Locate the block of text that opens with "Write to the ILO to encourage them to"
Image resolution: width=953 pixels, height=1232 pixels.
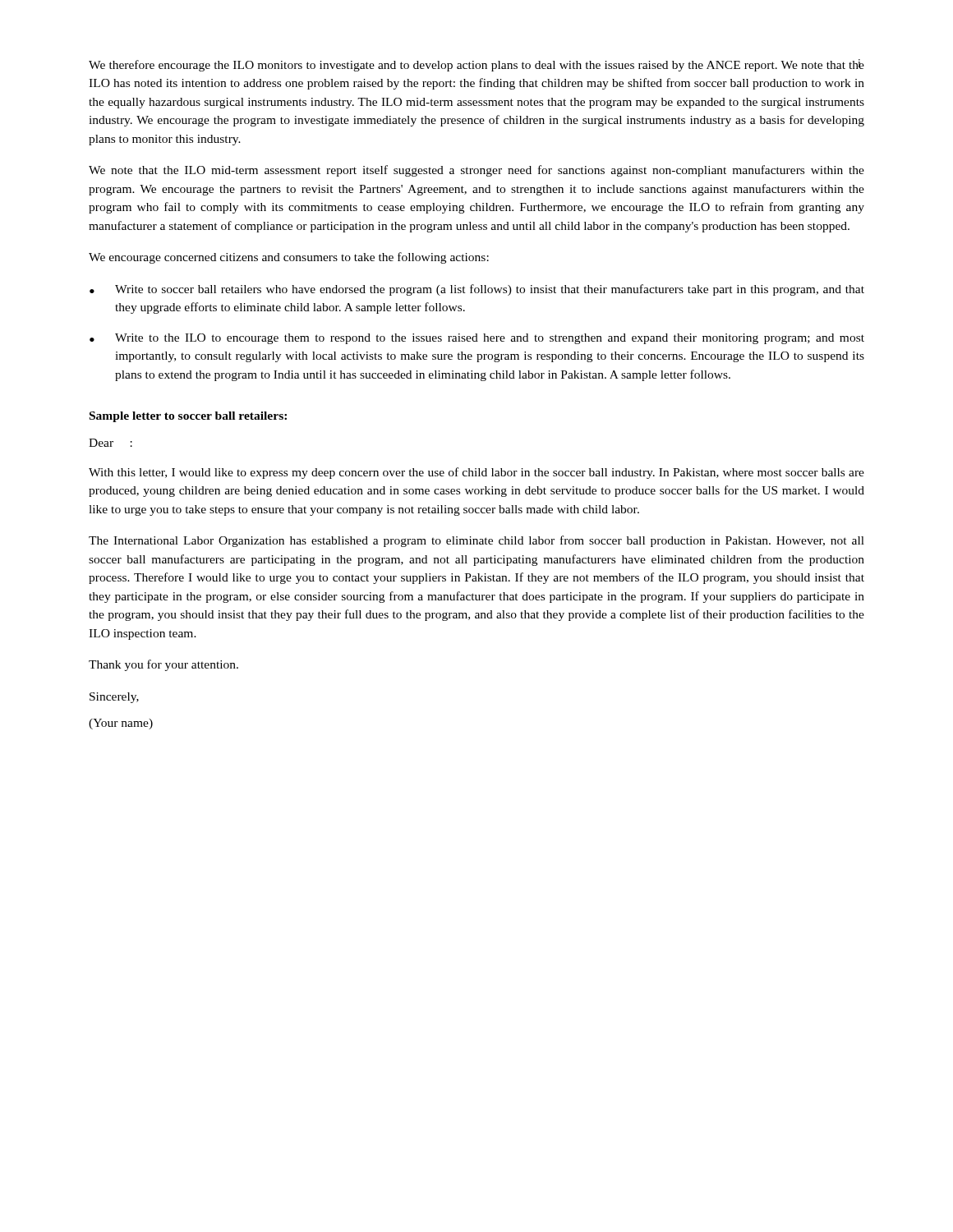point(490,355)
